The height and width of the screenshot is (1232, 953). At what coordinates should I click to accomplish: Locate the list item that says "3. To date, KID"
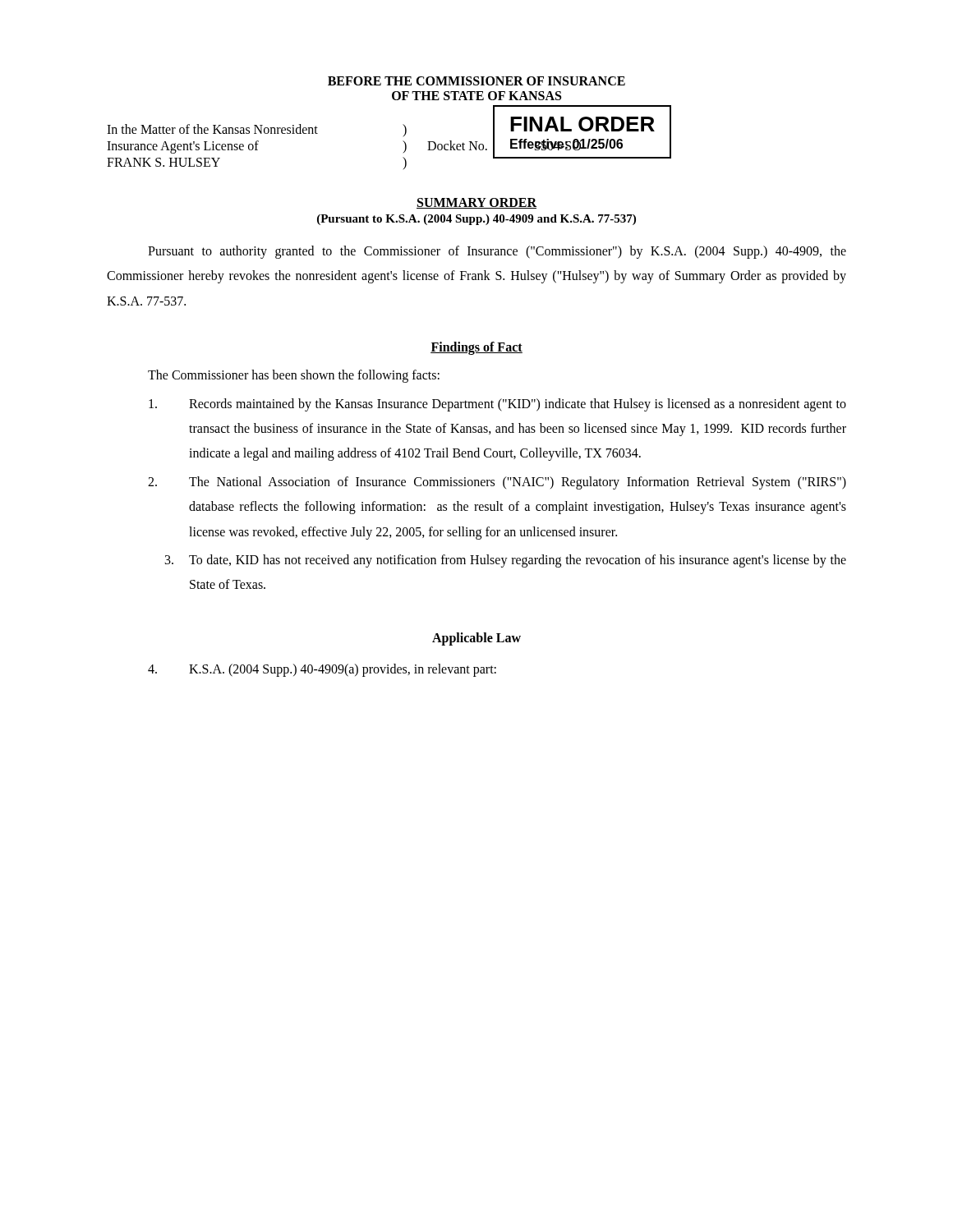(x=476, y=573)
